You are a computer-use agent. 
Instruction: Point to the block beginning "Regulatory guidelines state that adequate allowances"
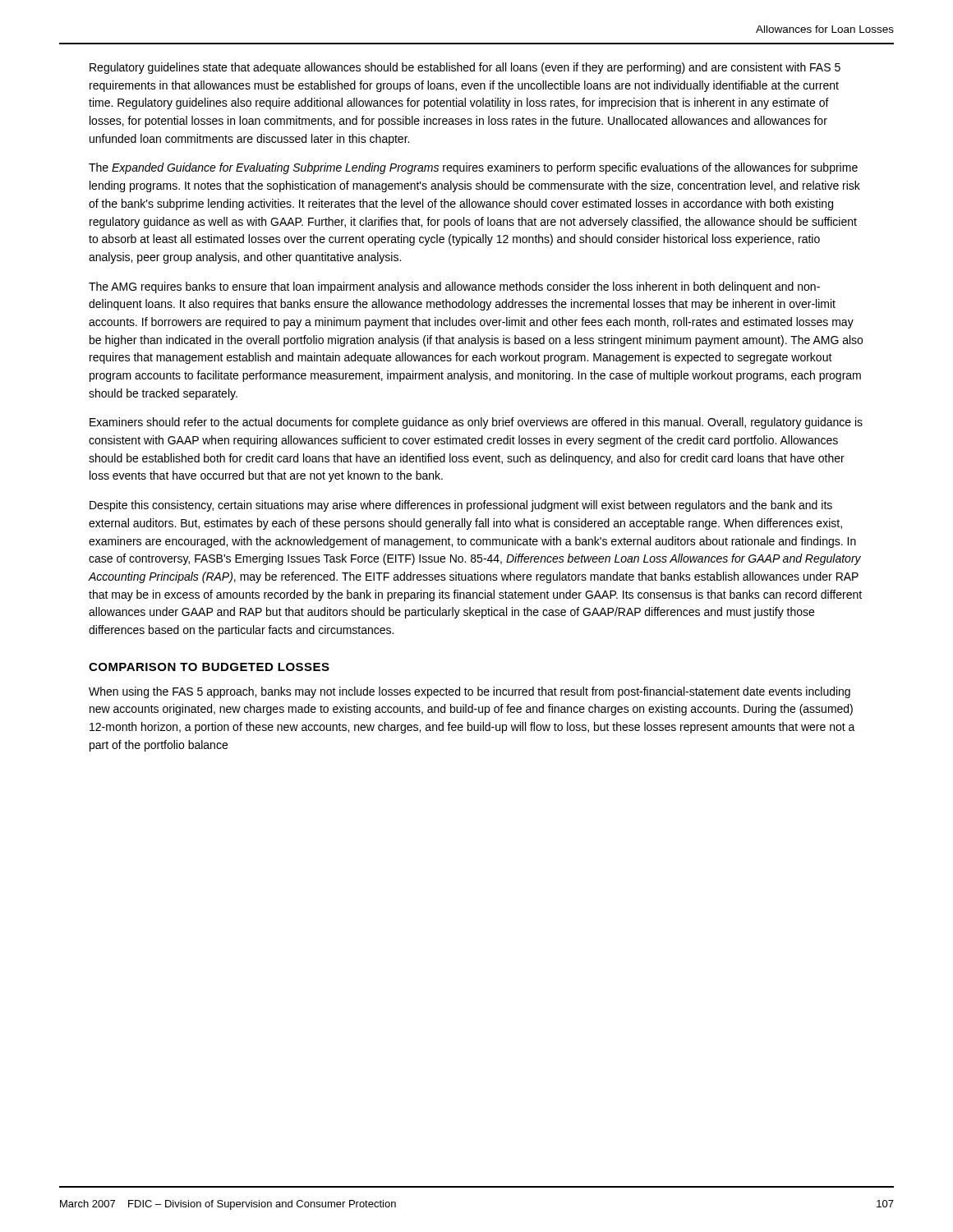[x=465, y=103]
